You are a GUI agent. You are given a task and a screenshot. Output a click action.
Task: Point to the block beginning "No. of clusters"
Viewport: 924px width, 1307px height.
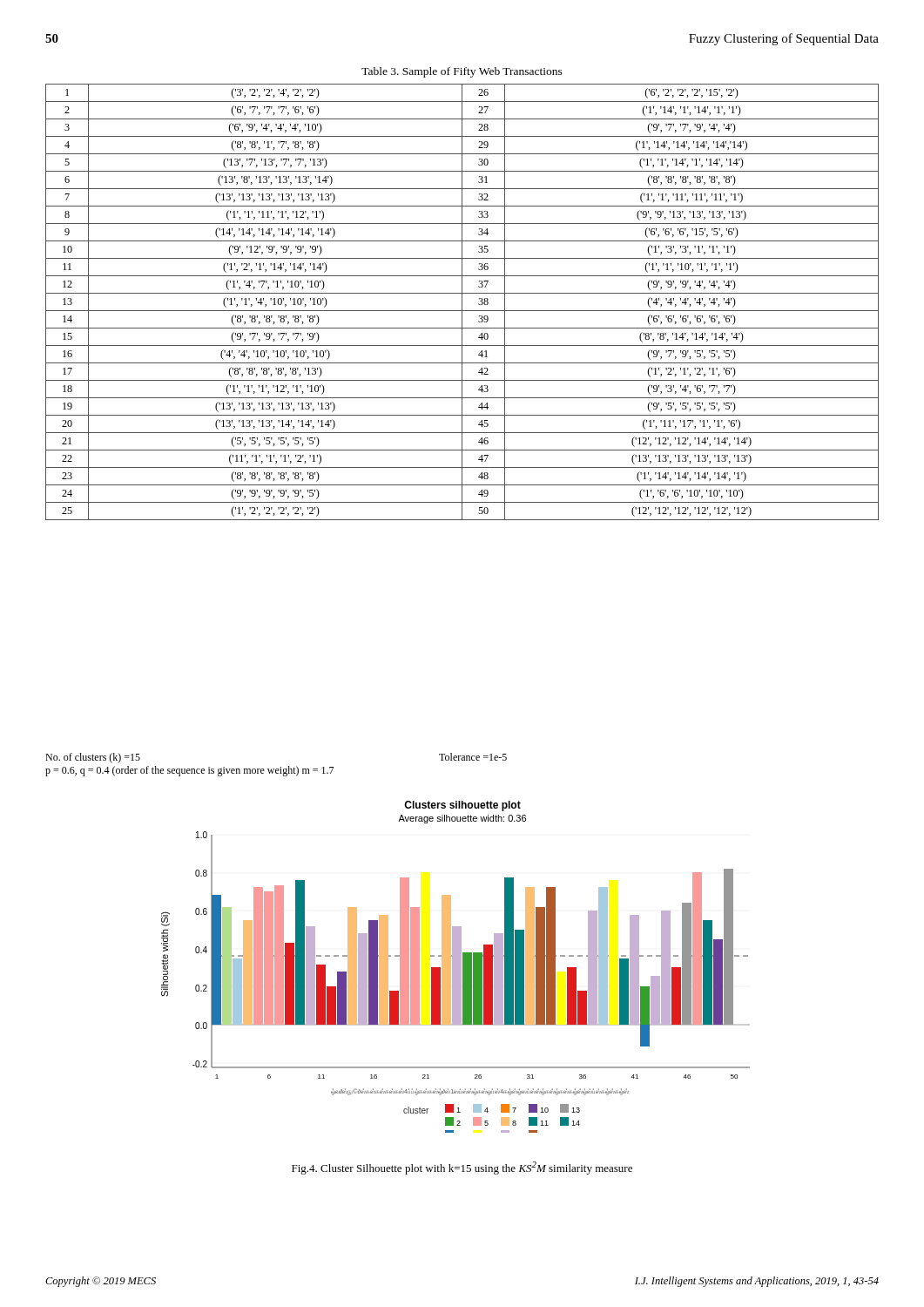pos(462,764)
